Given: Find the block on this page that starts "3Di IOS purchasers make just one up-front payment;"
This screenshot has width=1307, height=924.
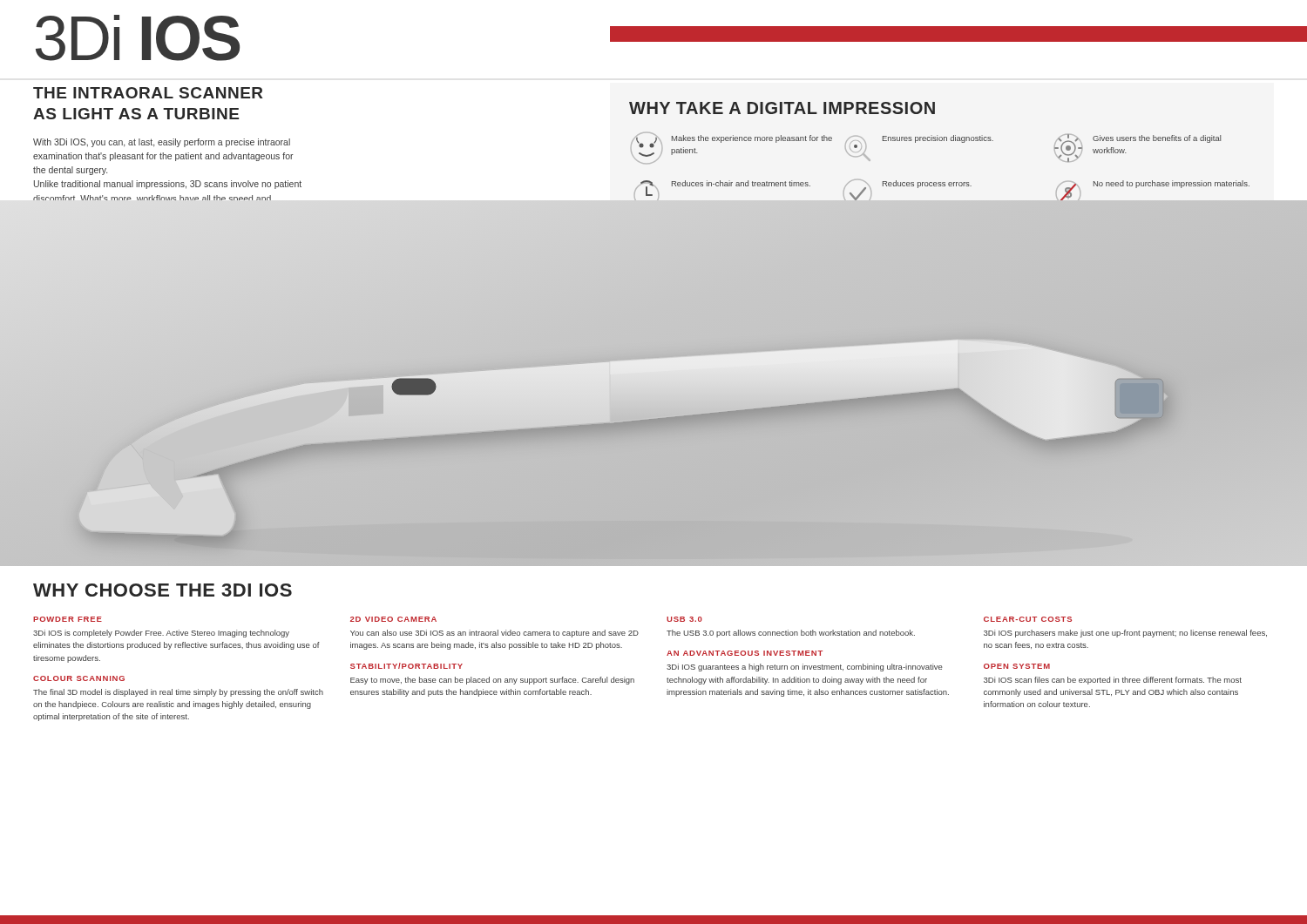Looking at the screenshot, I should point(1125,639).
